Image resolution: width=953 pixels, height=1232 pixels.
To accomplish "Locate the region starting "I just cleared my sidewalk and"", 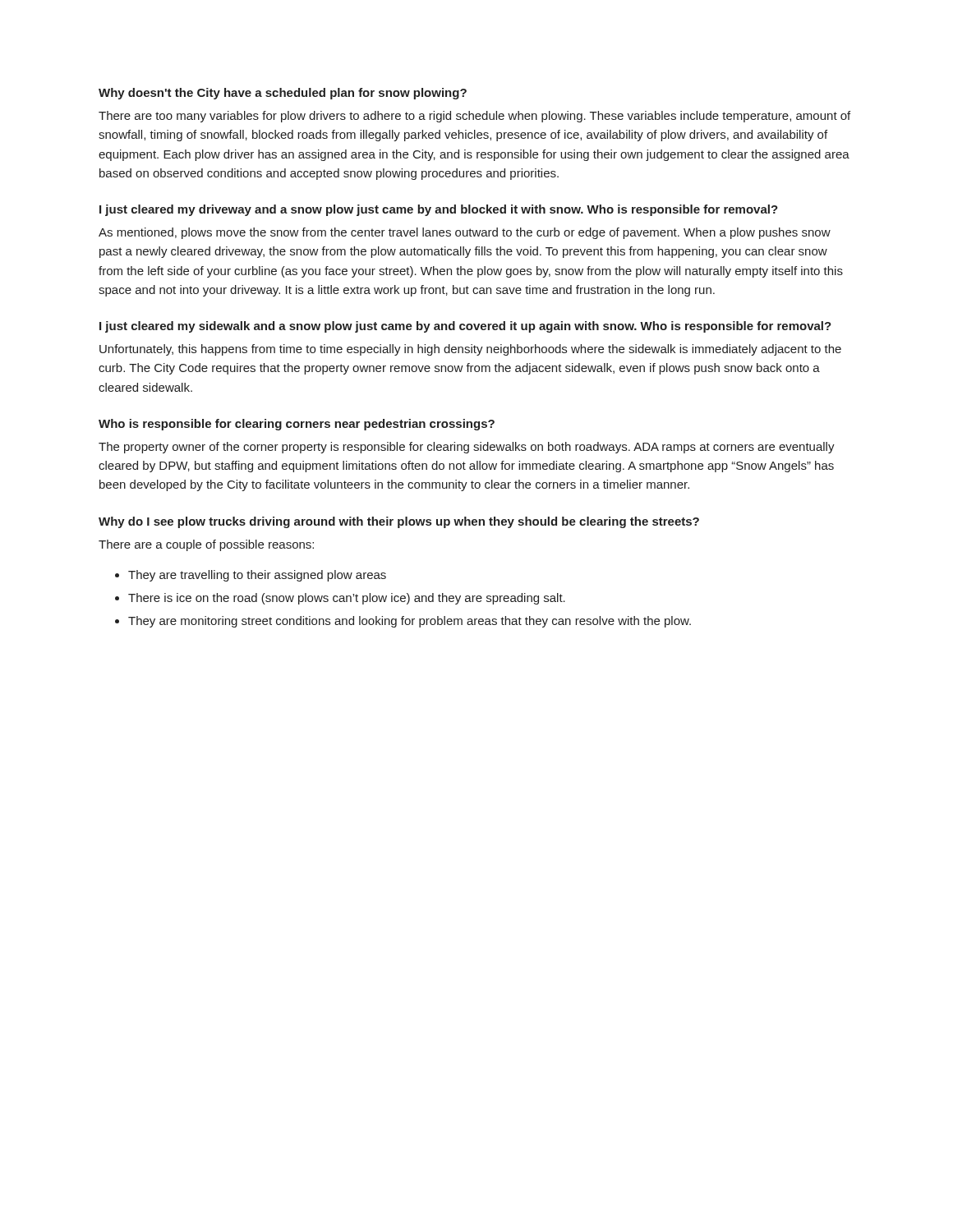I will coord(465,326).
